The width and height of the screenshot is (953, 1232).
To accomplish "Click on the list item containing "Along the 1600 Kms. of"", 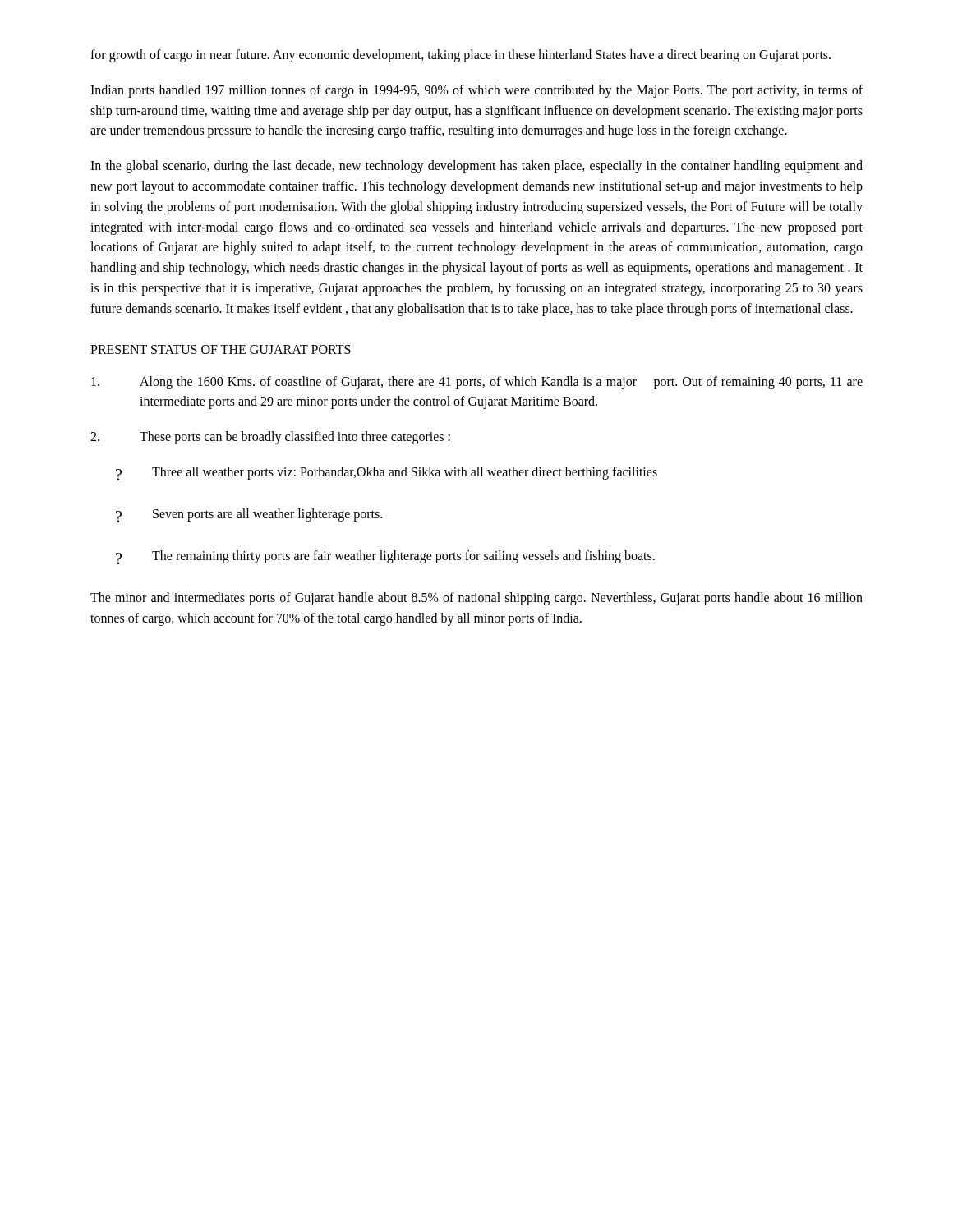I will 476,392.
